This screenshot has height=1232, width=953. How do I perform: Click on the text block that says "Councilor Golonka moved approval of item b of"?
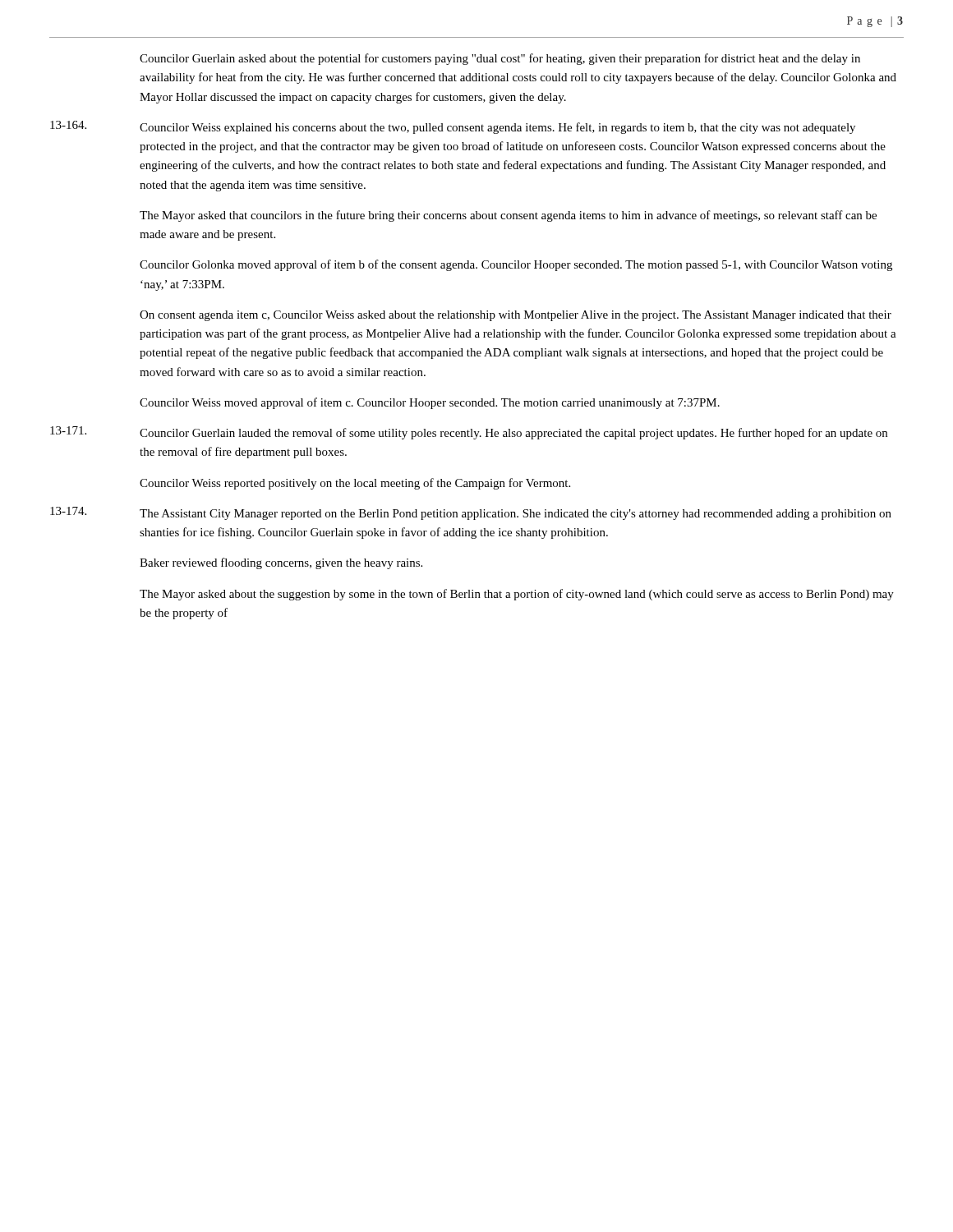(x=522, y=275)
